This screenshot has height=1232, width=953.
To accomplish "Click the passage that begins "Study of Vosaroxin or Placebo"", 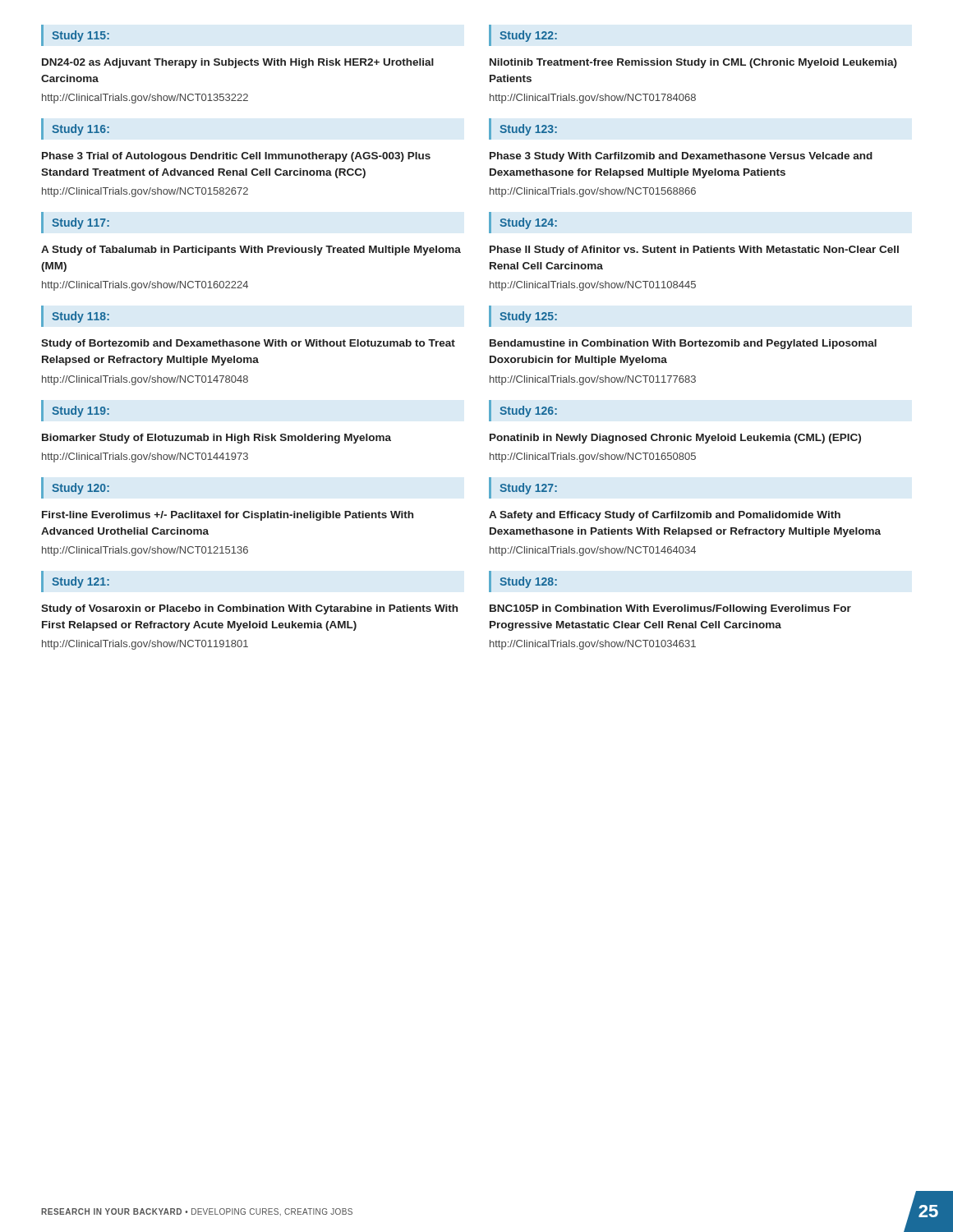I will [x=250, y=616].
